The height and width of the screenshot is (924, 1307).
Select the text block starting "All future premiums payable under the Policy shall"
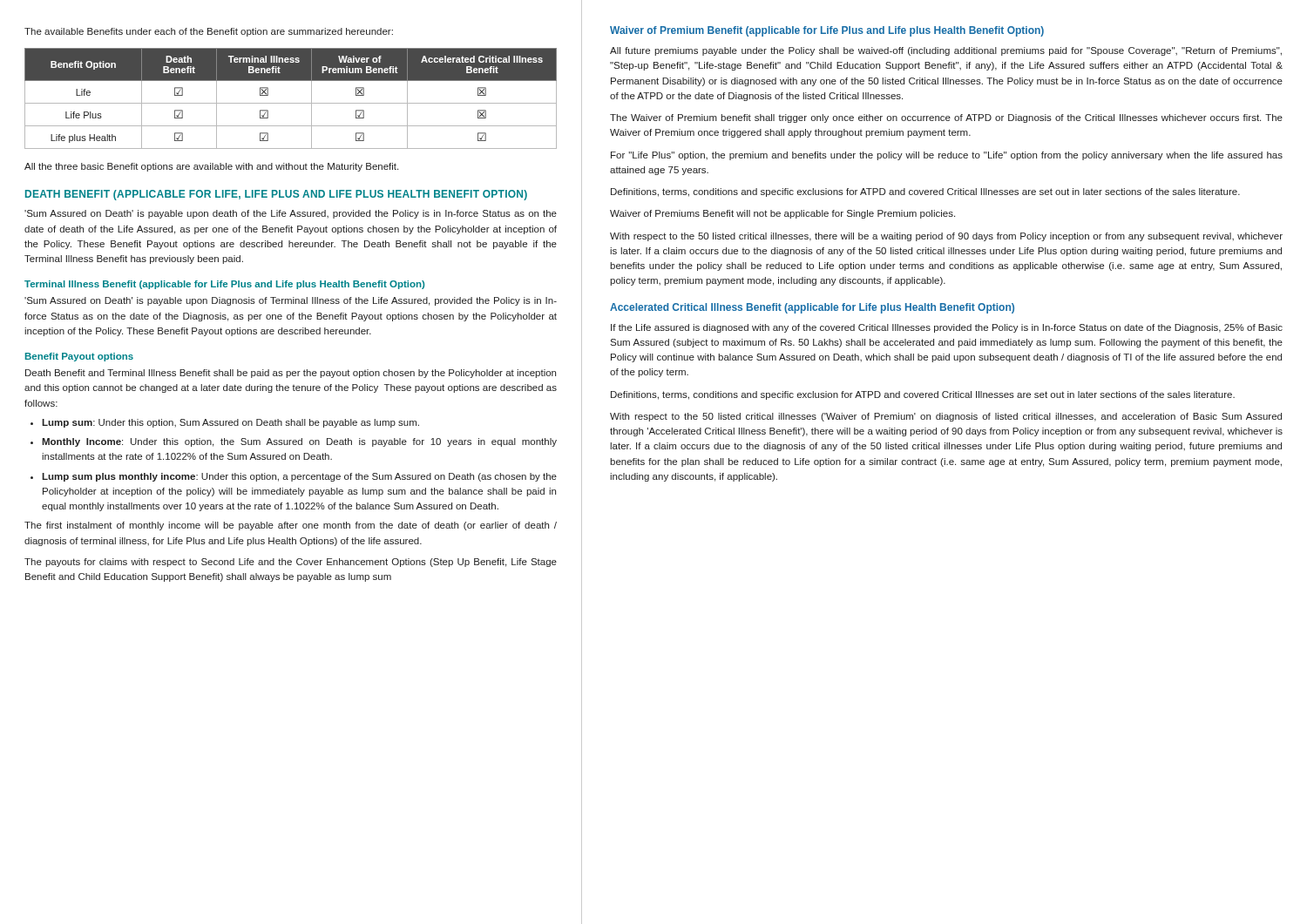946,73
